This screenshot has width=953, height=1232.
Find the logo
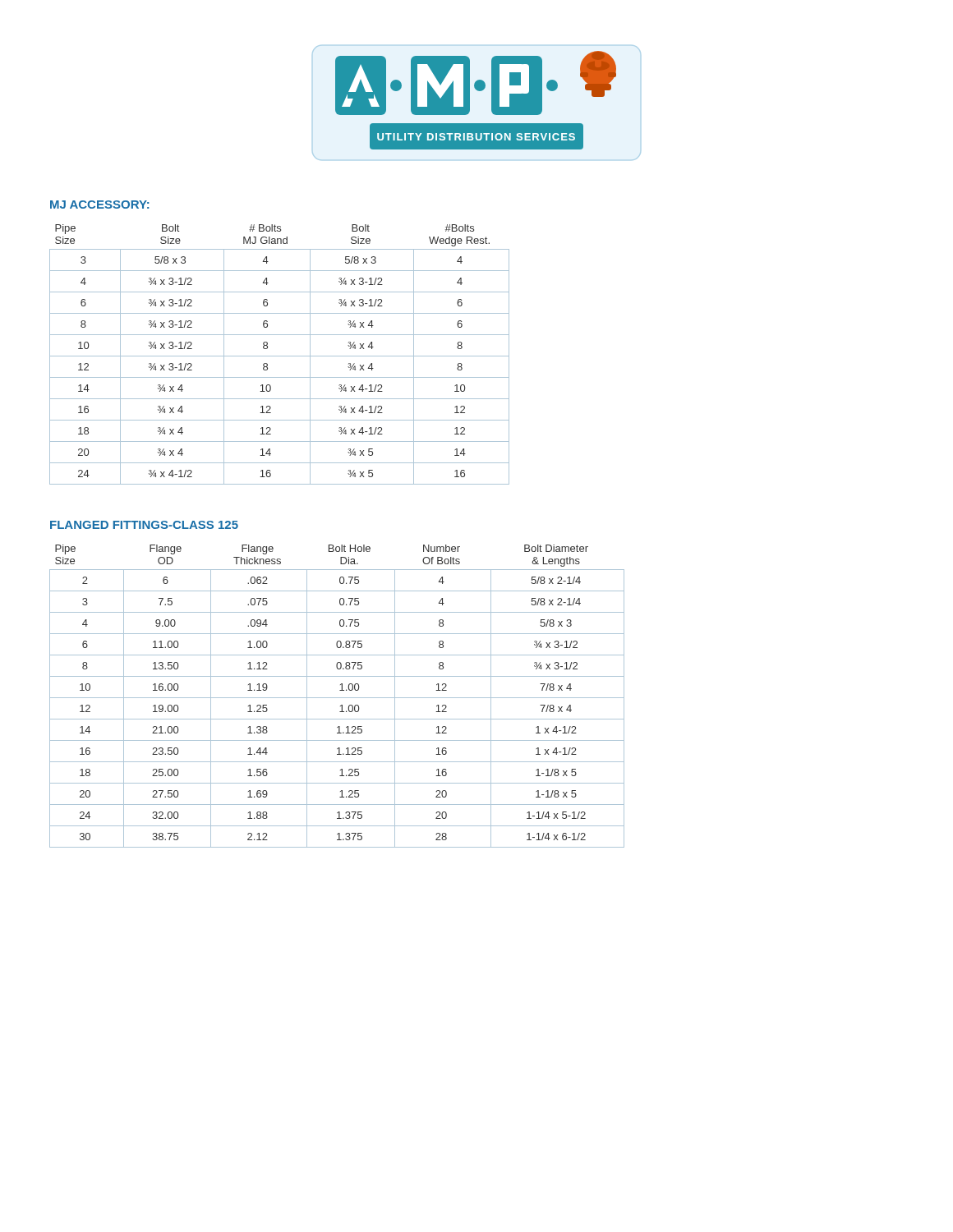pos(476,107)
